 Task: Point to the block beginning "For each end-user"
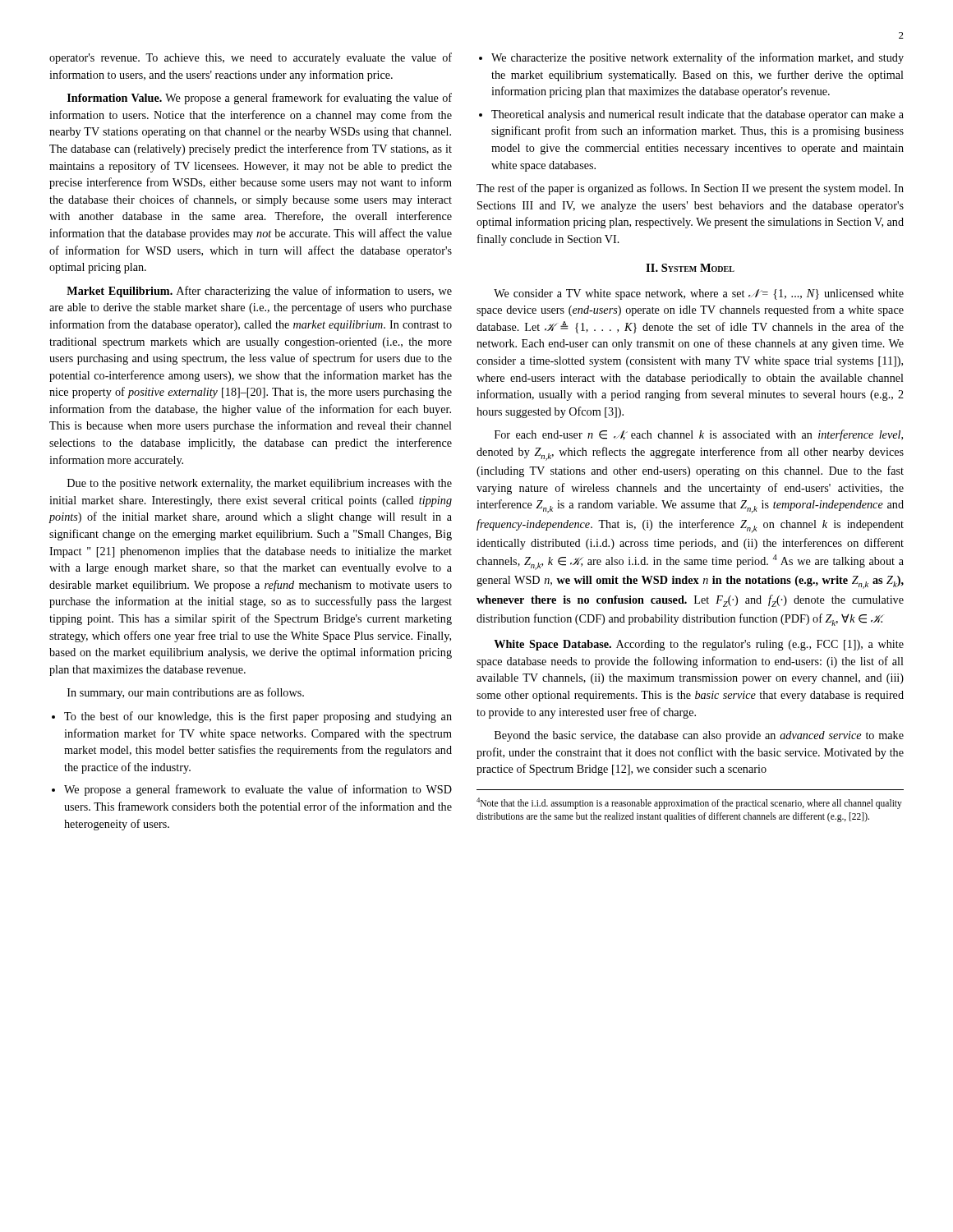click(x=690, y=528)
